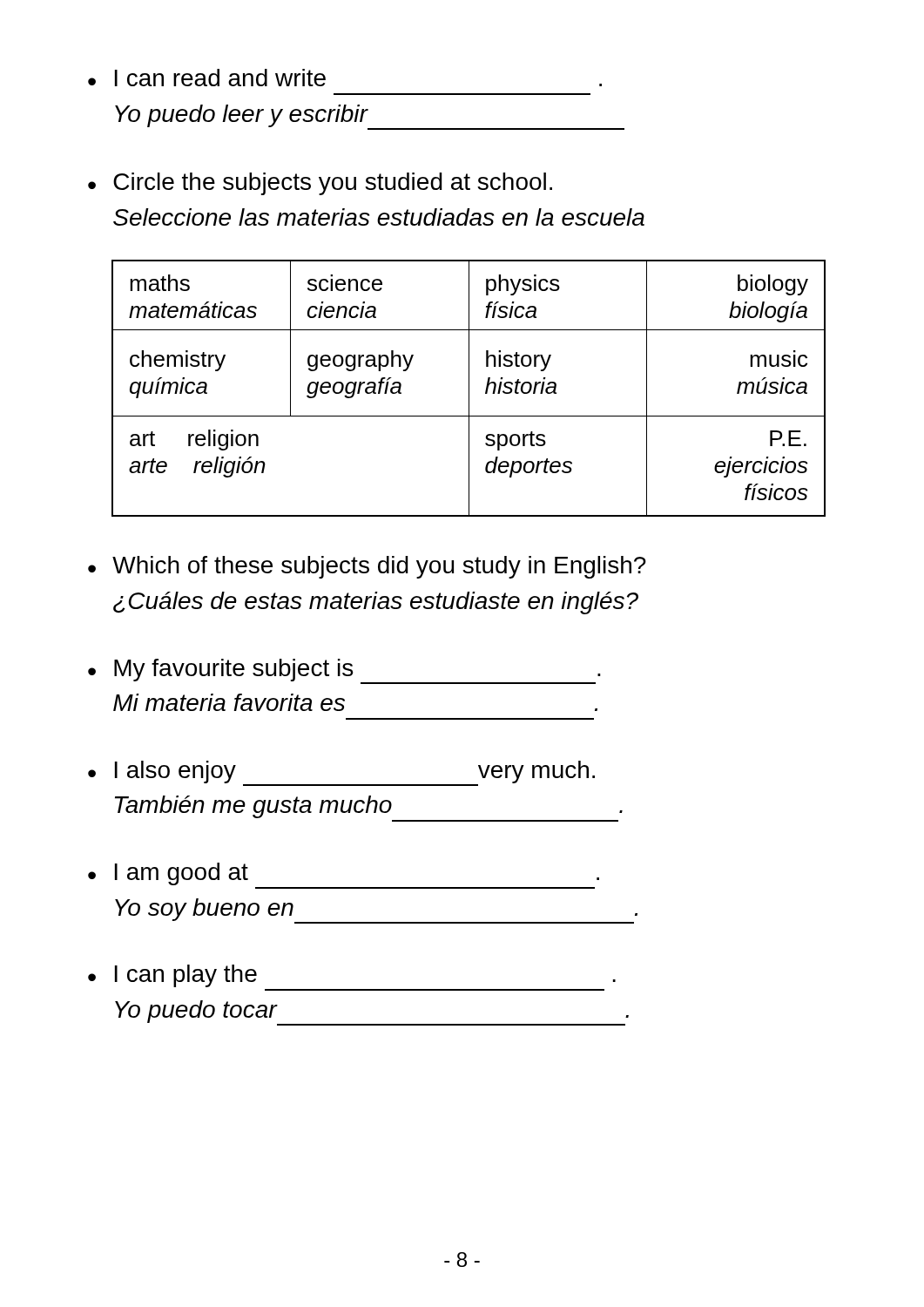Navigate to the region starting "• I can read and write . Yo"
The image size is (924, 1307).
356,96
